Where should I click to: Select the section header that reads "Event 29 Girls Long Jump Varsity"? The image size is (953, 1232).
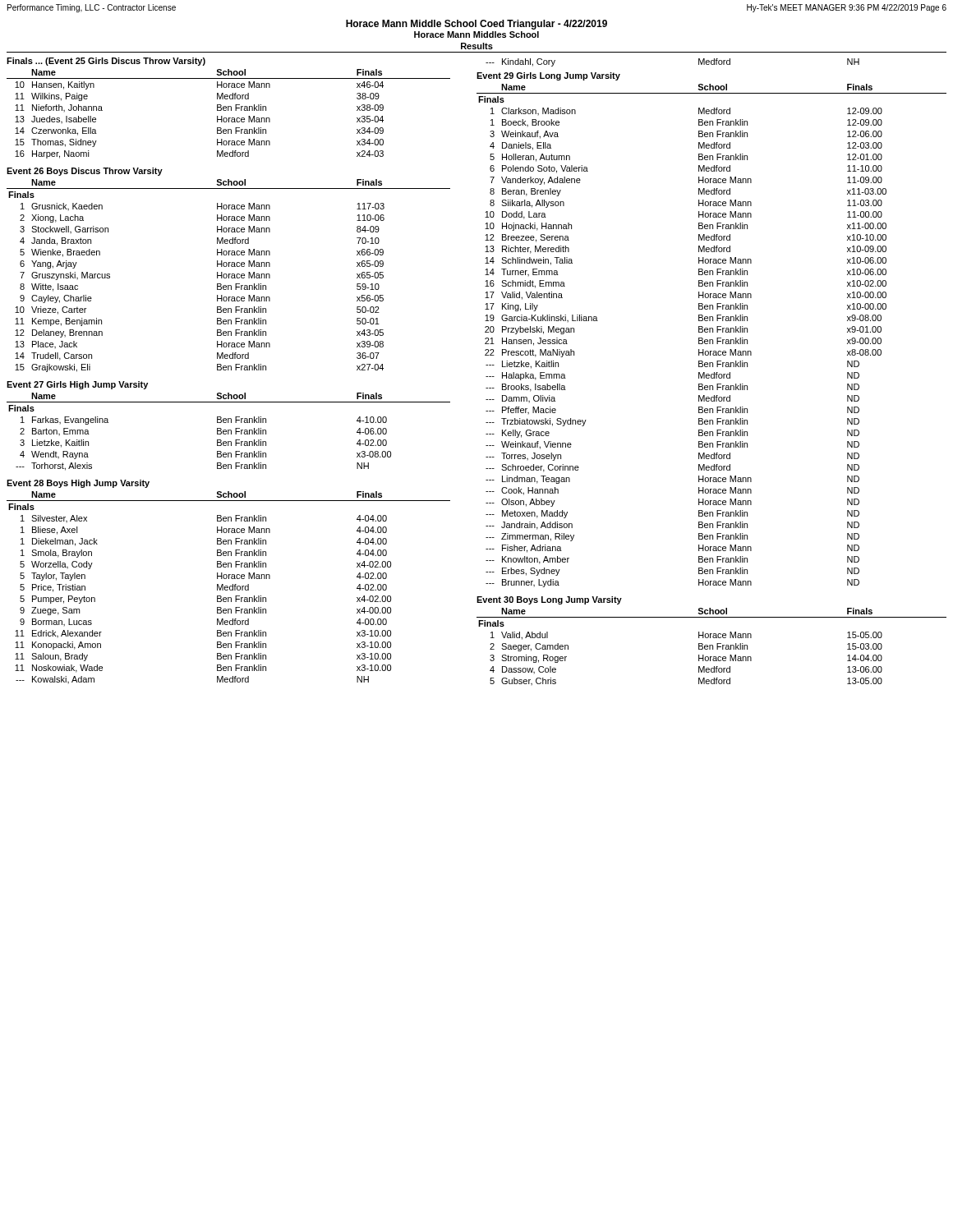pyautogui.click(x=548, y=76)
